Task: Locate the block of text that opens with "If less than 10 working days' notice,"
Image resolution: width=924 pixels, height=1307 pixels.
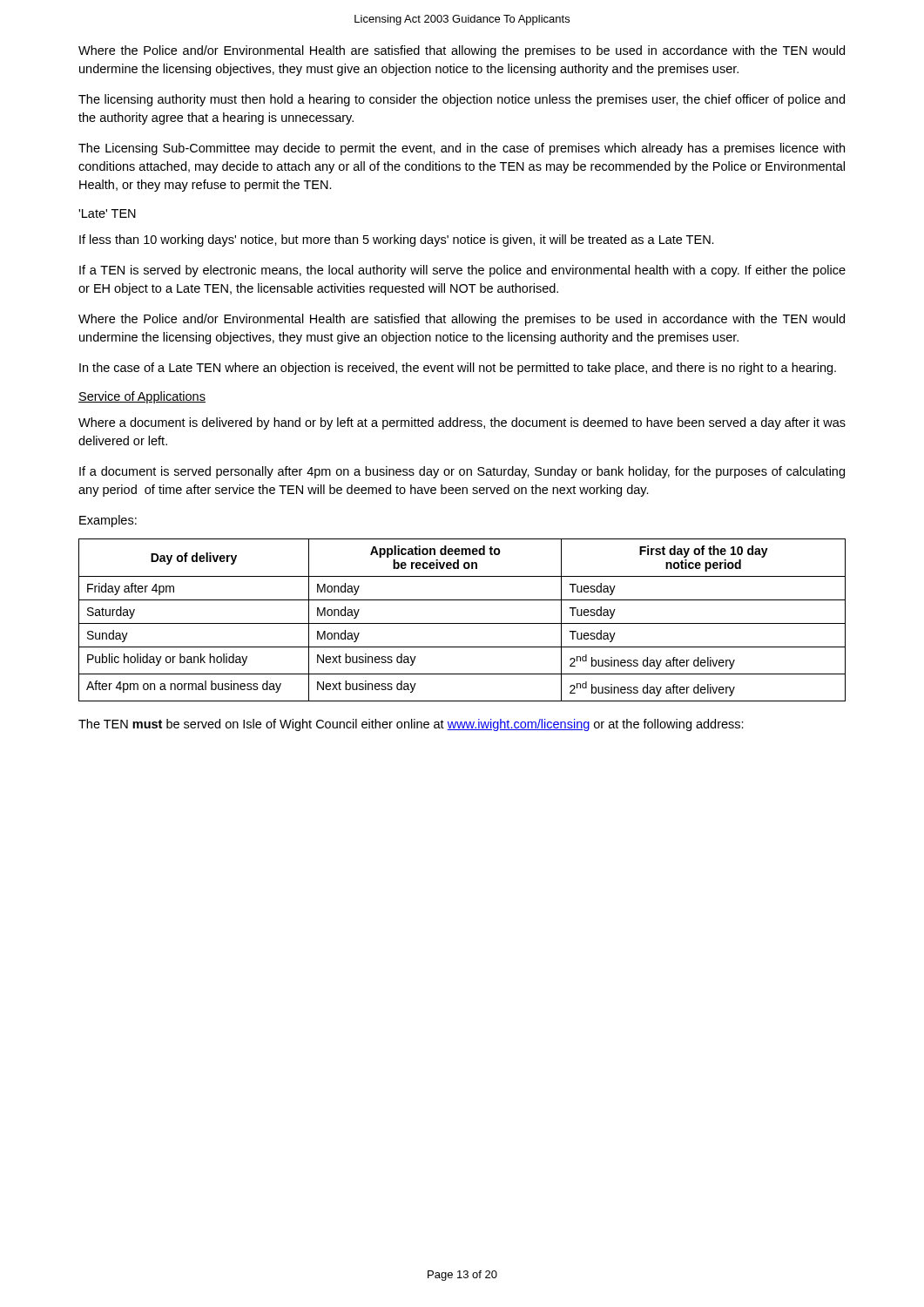Action: (x=397, y=240)
